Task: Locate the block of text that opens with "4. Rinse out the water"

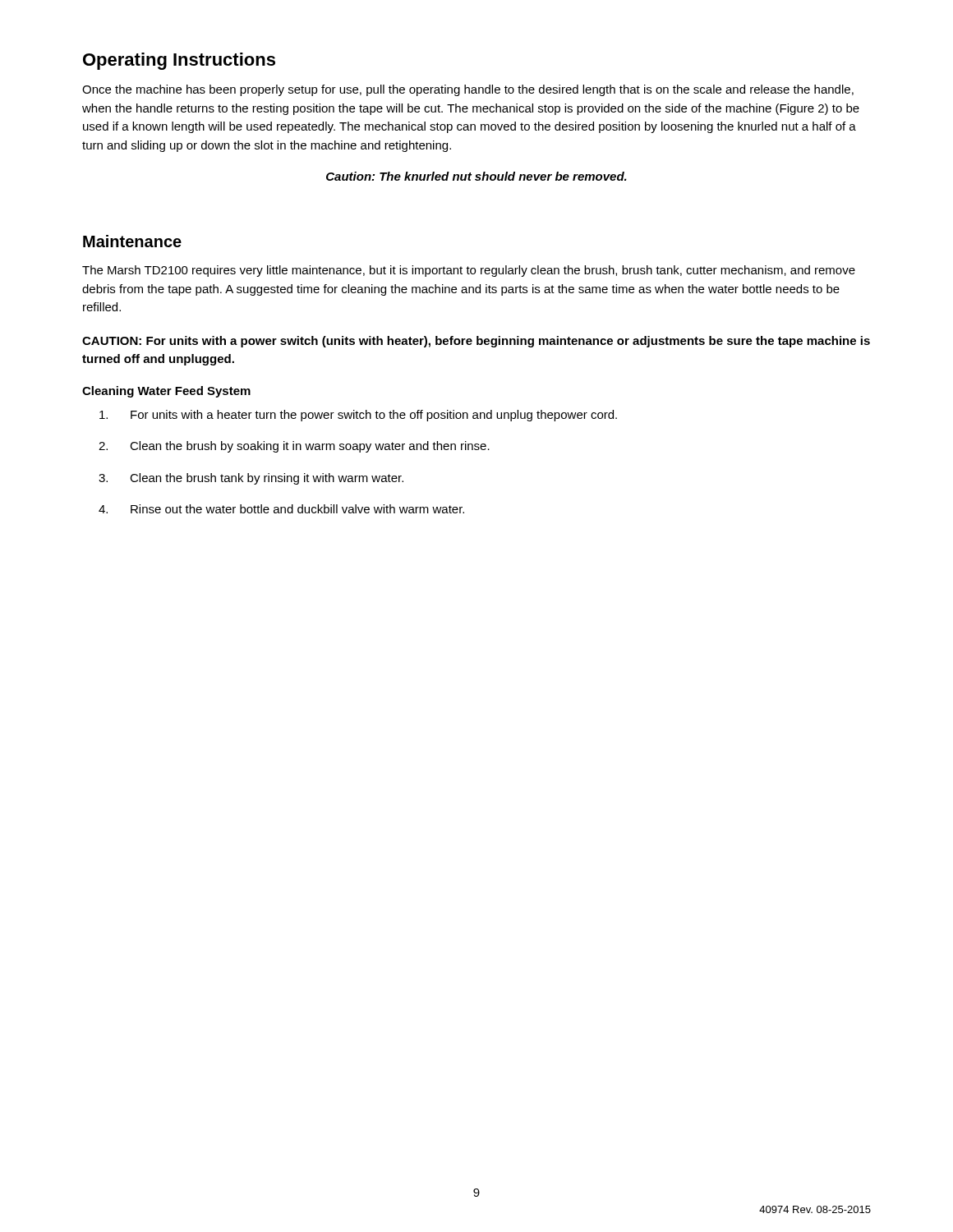Action: (x=281, y=509)
